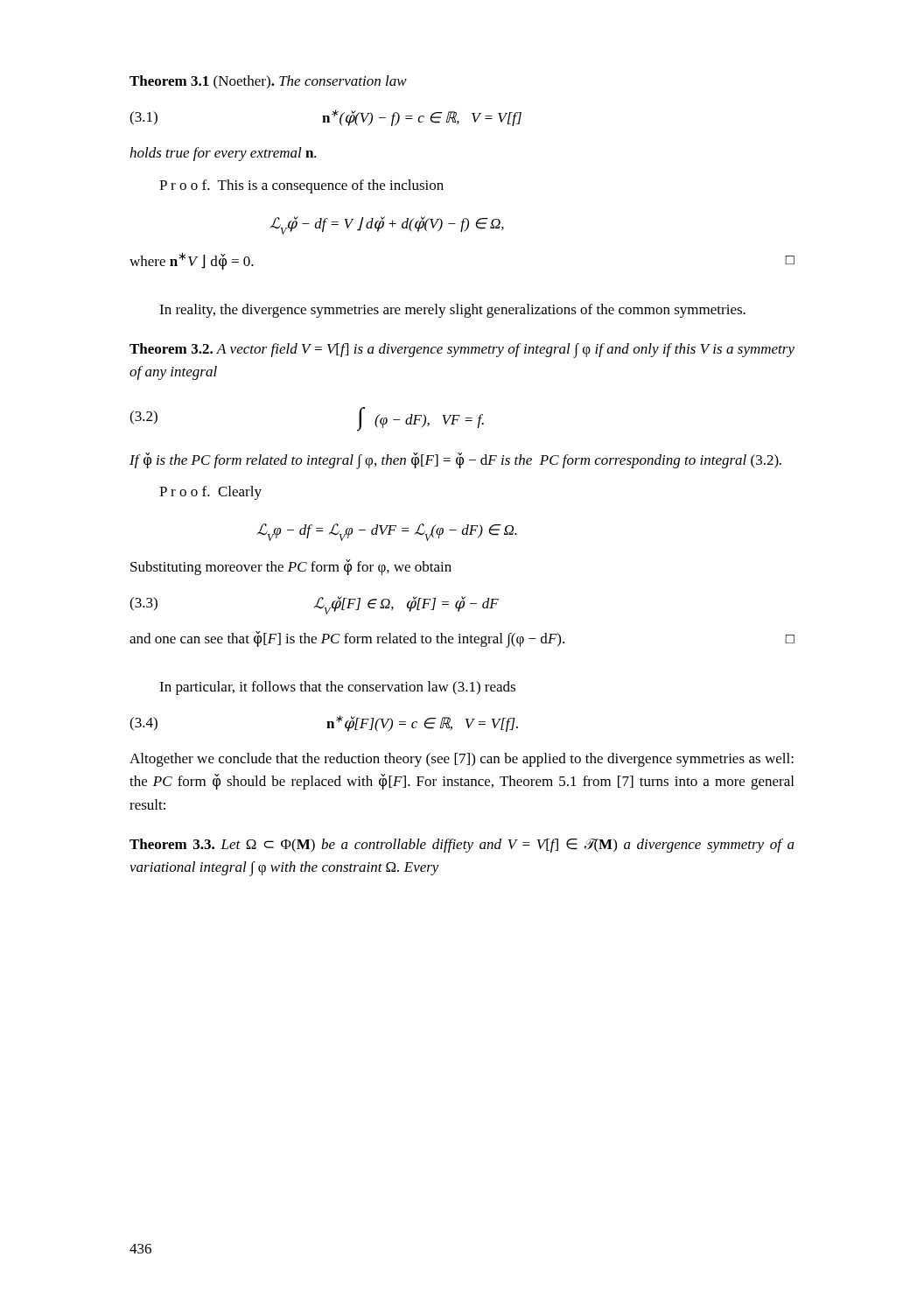Click the passage that begins "and one can"
924x1313 pixels.
coord(462,639)
